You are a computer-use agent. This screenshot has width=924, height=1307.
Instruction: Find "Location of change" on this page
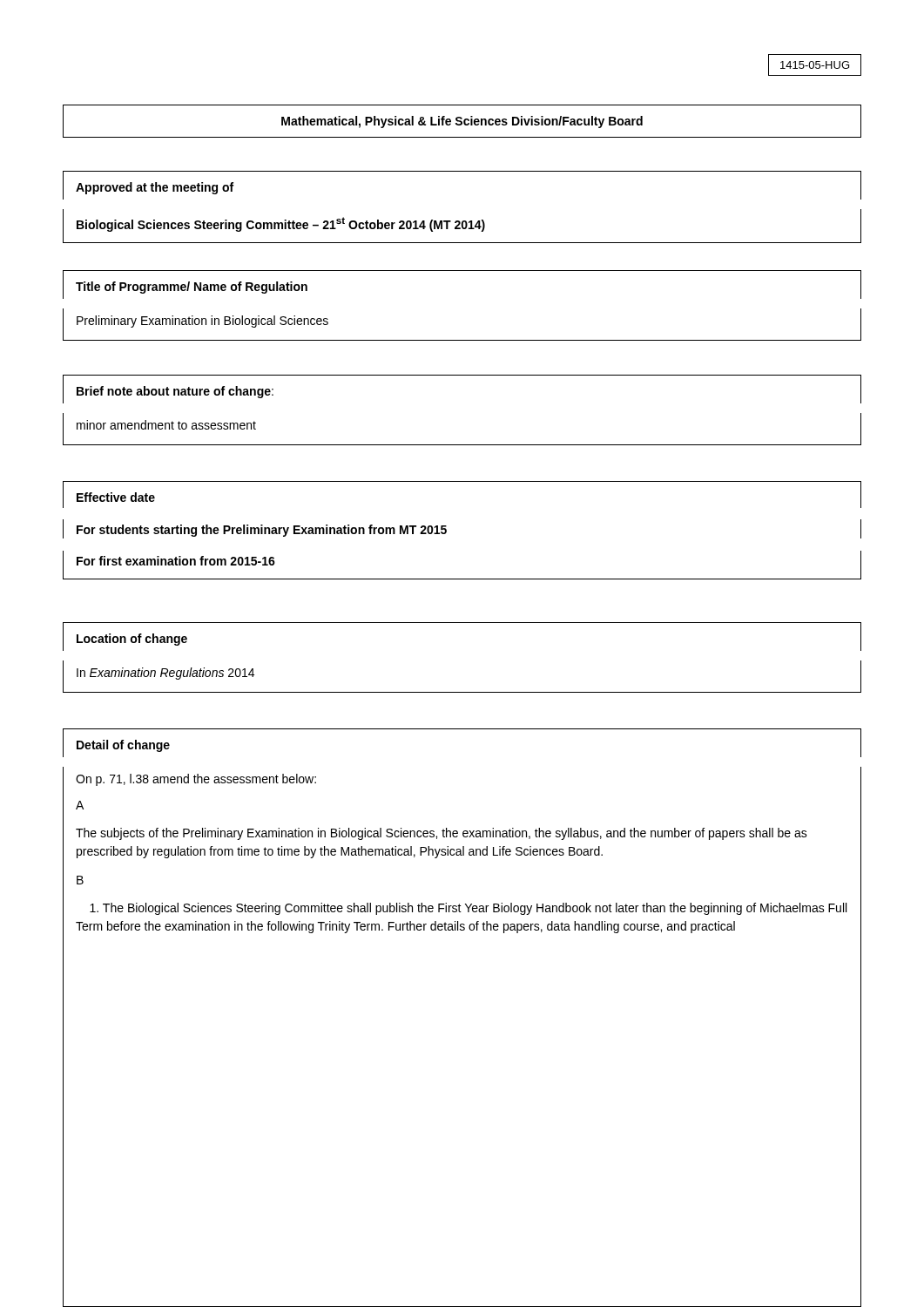132,639
